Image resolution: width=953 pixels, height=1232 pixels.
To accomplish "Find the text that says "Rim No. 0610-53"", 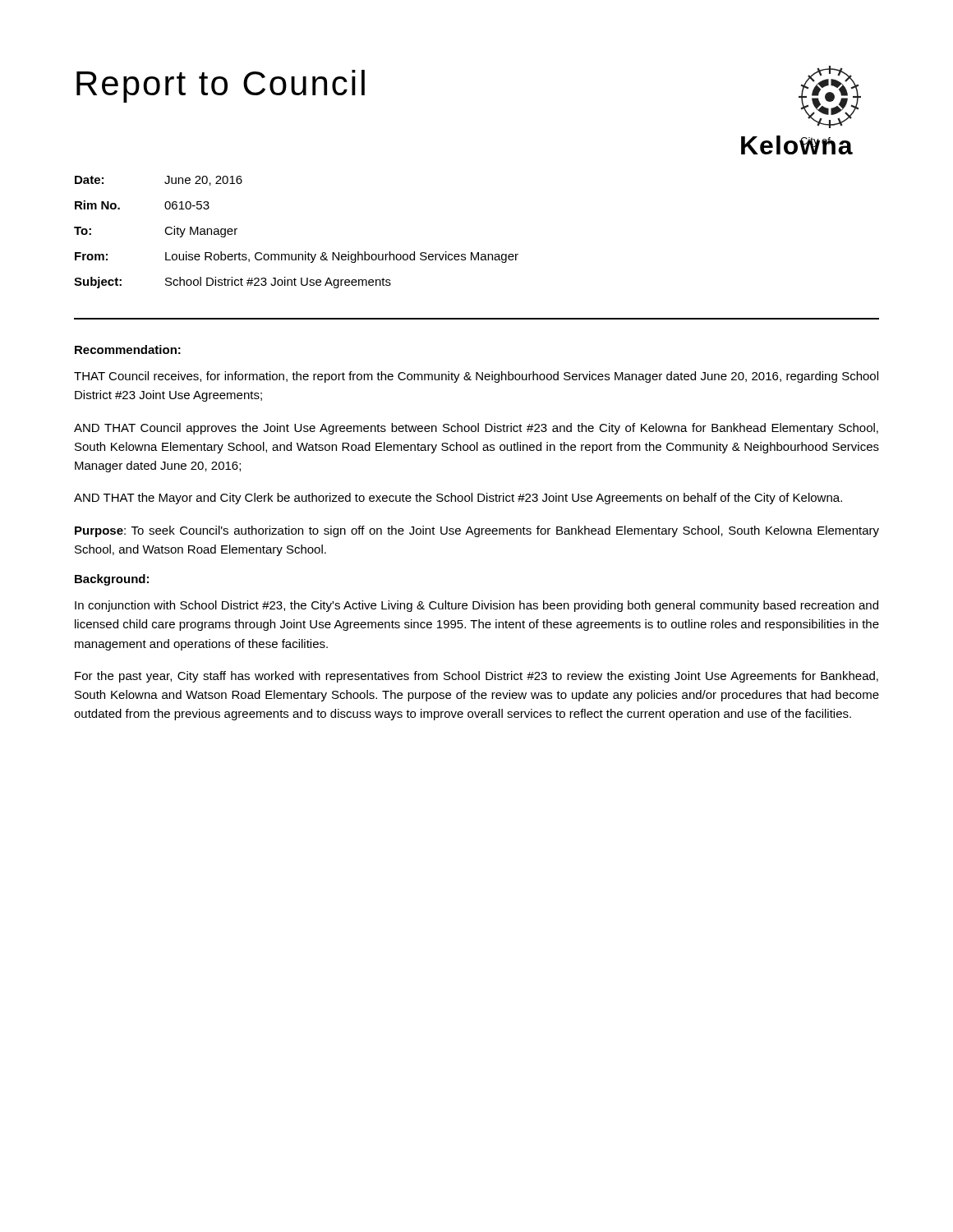I will coord(92,205).
